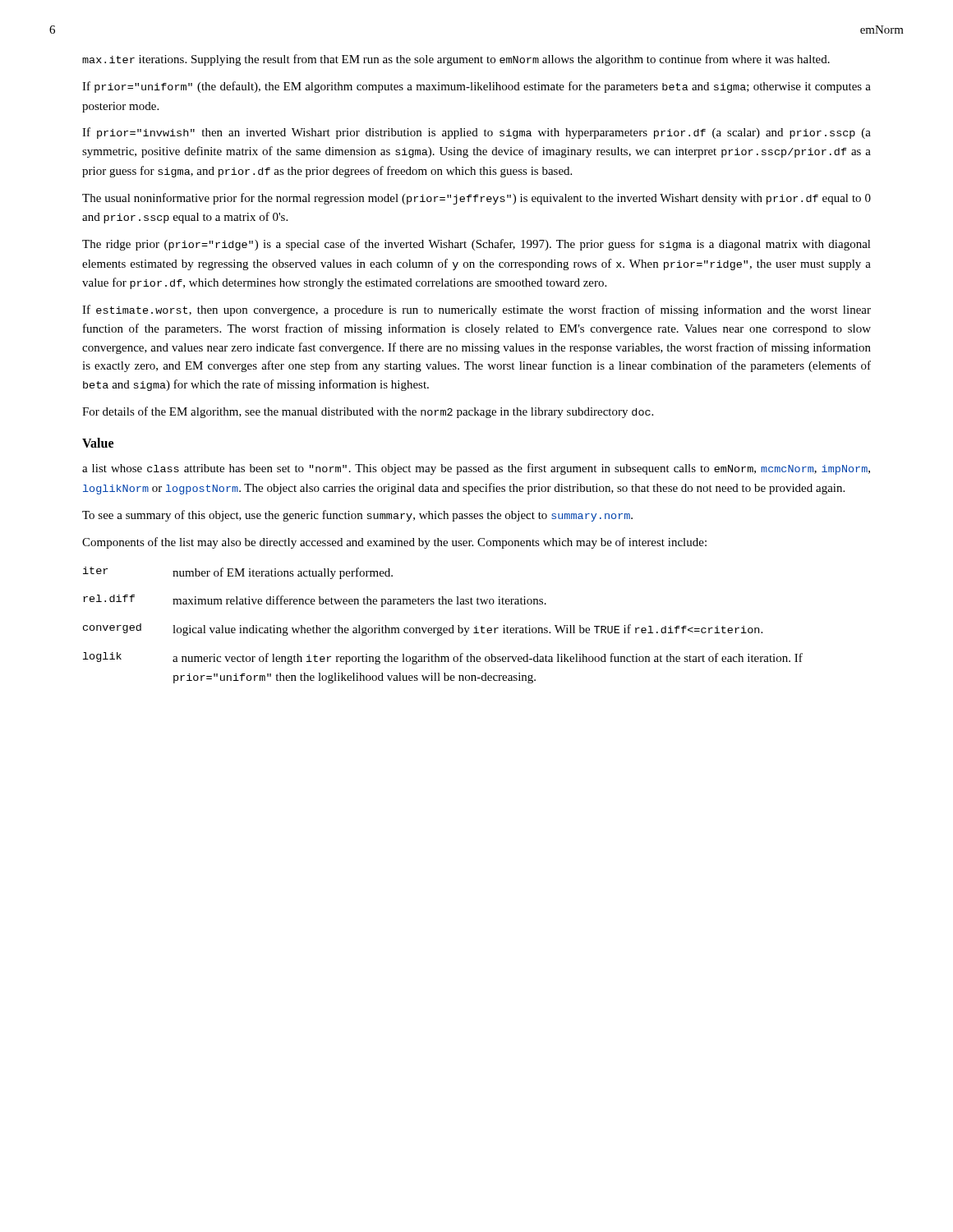Viewport: 953px width, 1232px height.
Task: Where is the passage that starts "If prior="uniform" (the"?
Action: pyautogui.click(x=476, y=96)
